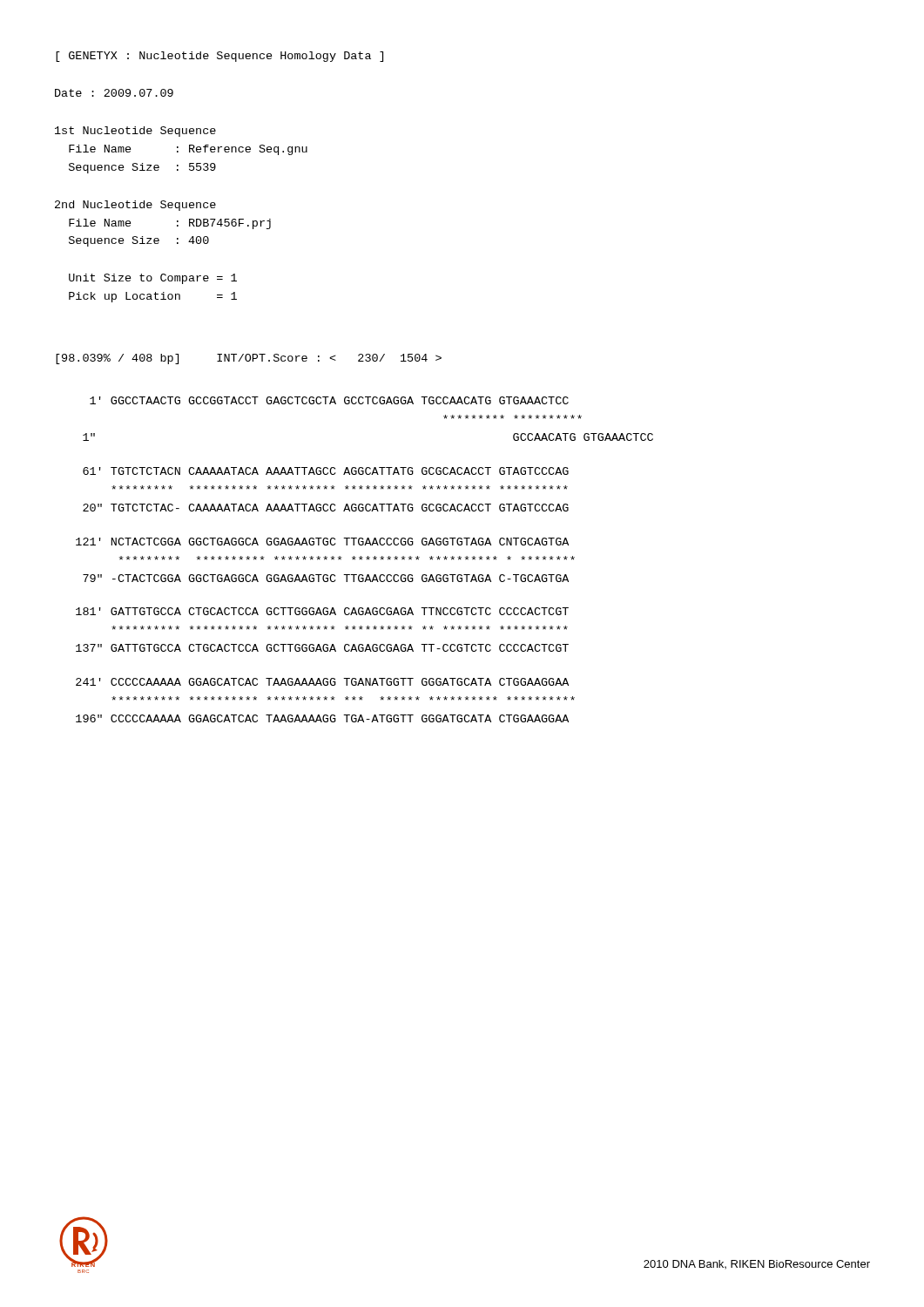Viewport: 924px width, 1307px height.
Task: Find the block on this page that starts "1st Nucleotide Sequence"
Action: pos(135,132)
